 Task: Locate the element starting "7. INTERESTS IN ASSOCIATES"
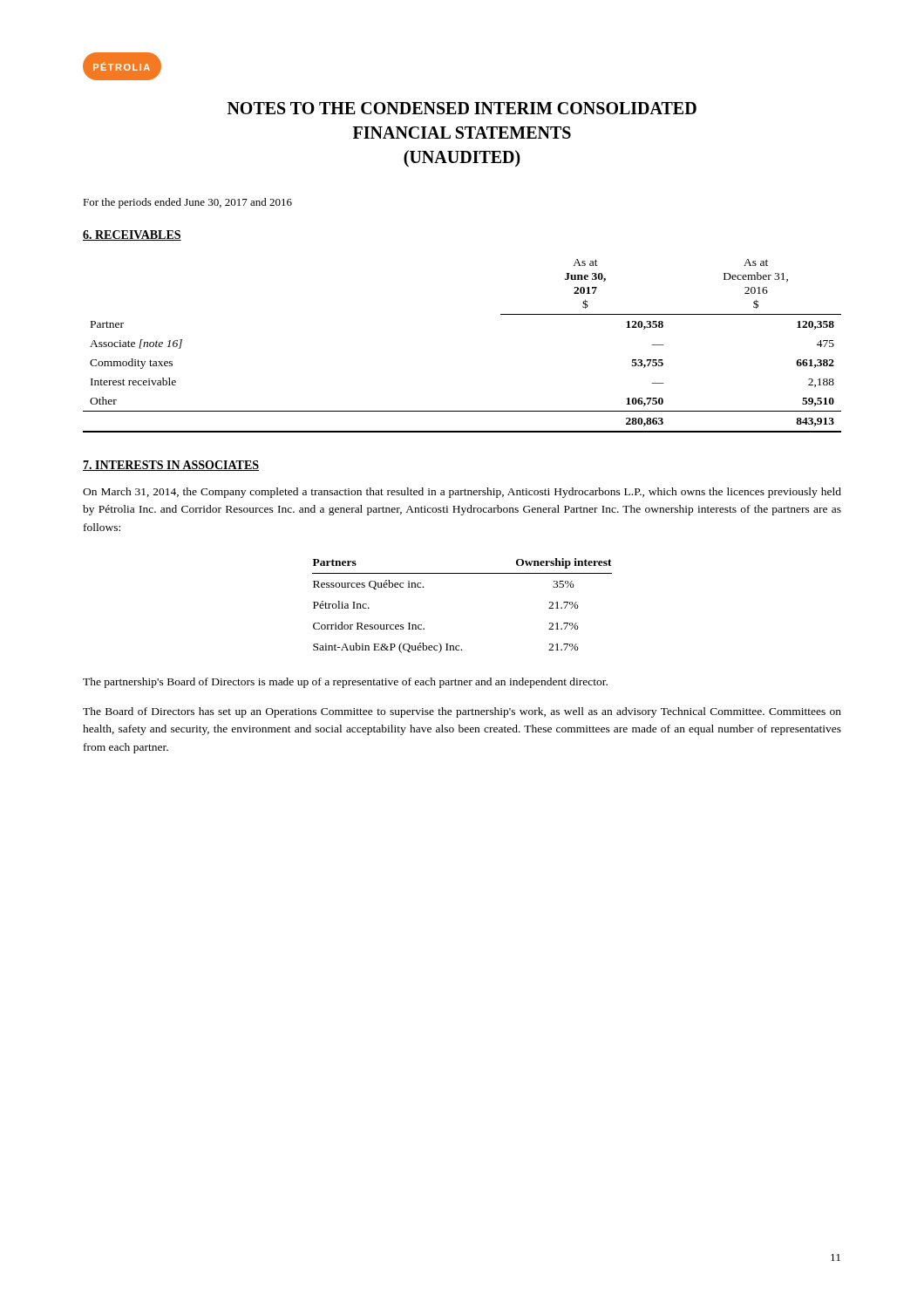[x=171, y=465]
